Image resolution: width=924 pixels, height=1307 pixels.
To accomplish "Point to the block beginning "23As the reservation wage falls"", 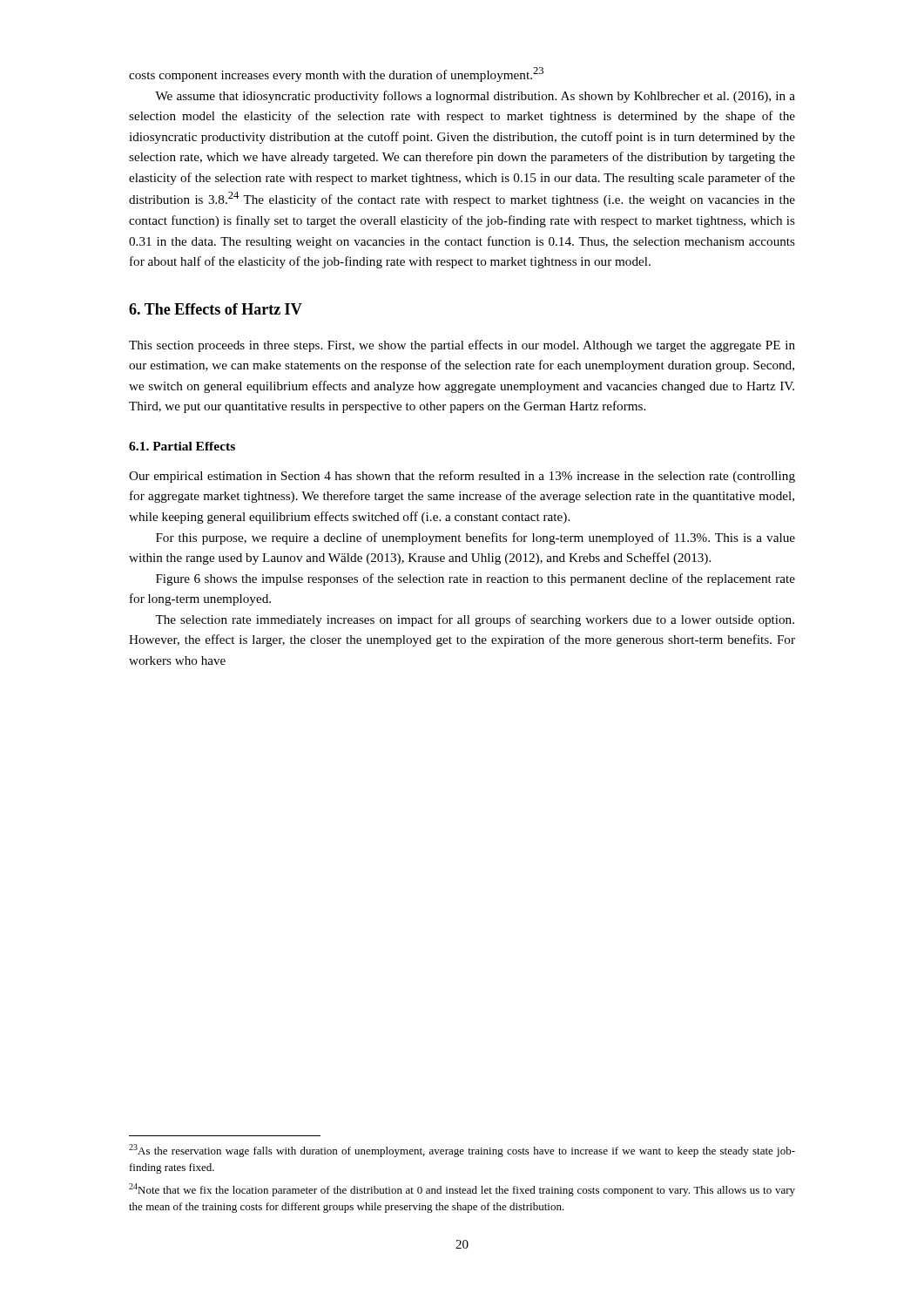I will (x=462, y=1158).
